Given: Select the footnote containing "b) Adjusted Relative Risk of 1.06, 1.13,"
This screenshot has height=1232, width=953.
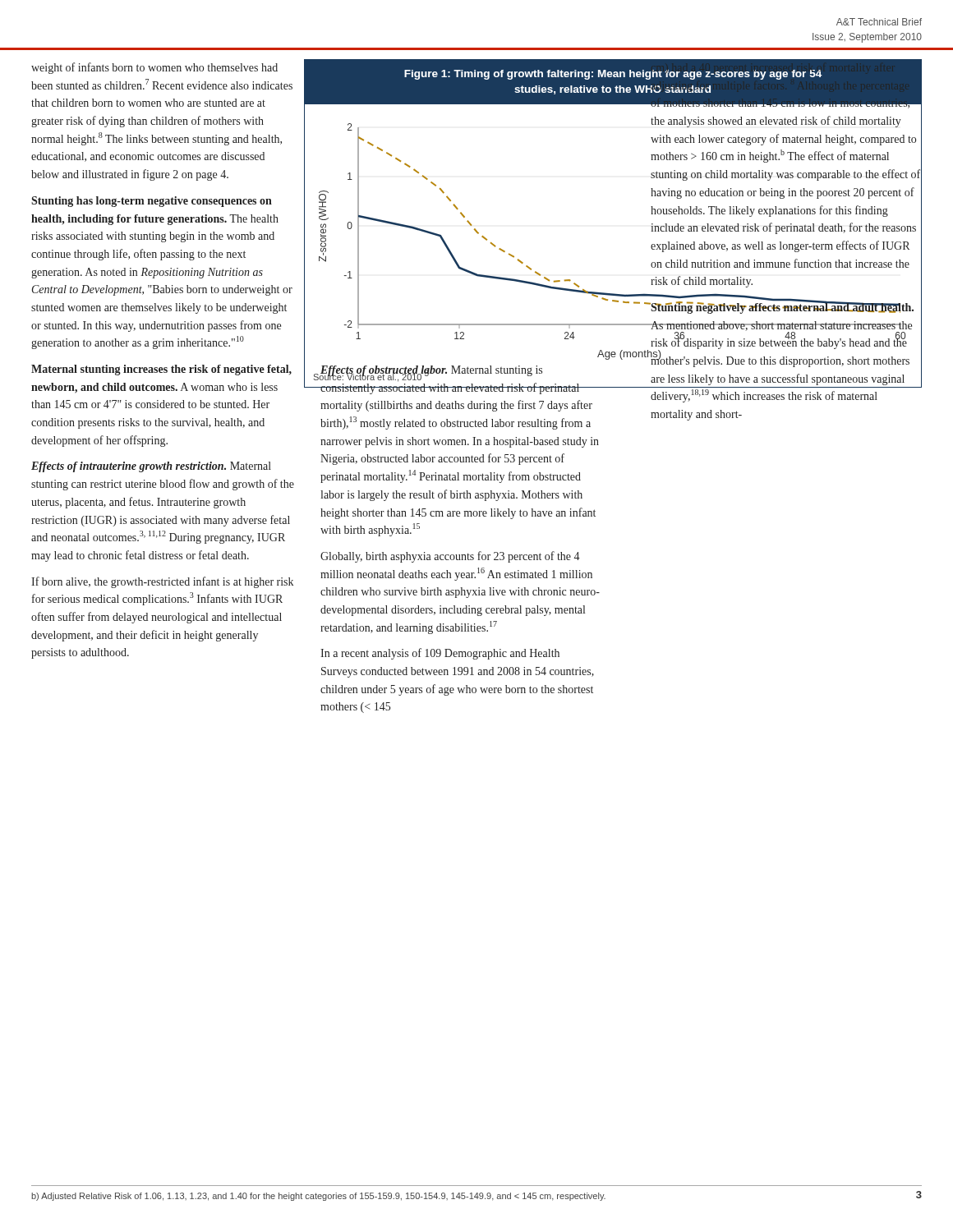Looking at the screenshot, I should coord(319,1196).
